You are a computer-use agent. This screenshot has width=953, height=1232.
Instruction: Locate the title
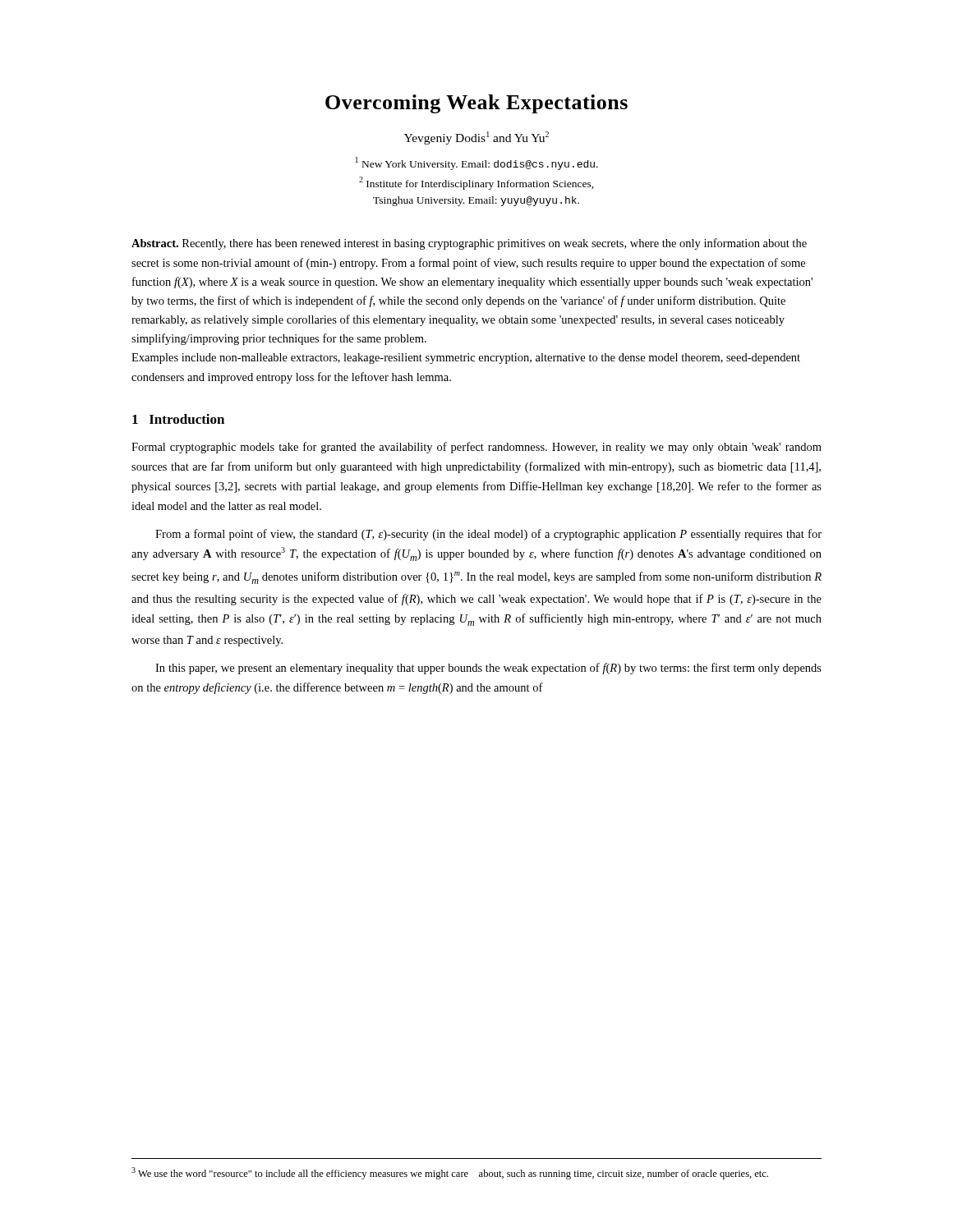(476, 102)
